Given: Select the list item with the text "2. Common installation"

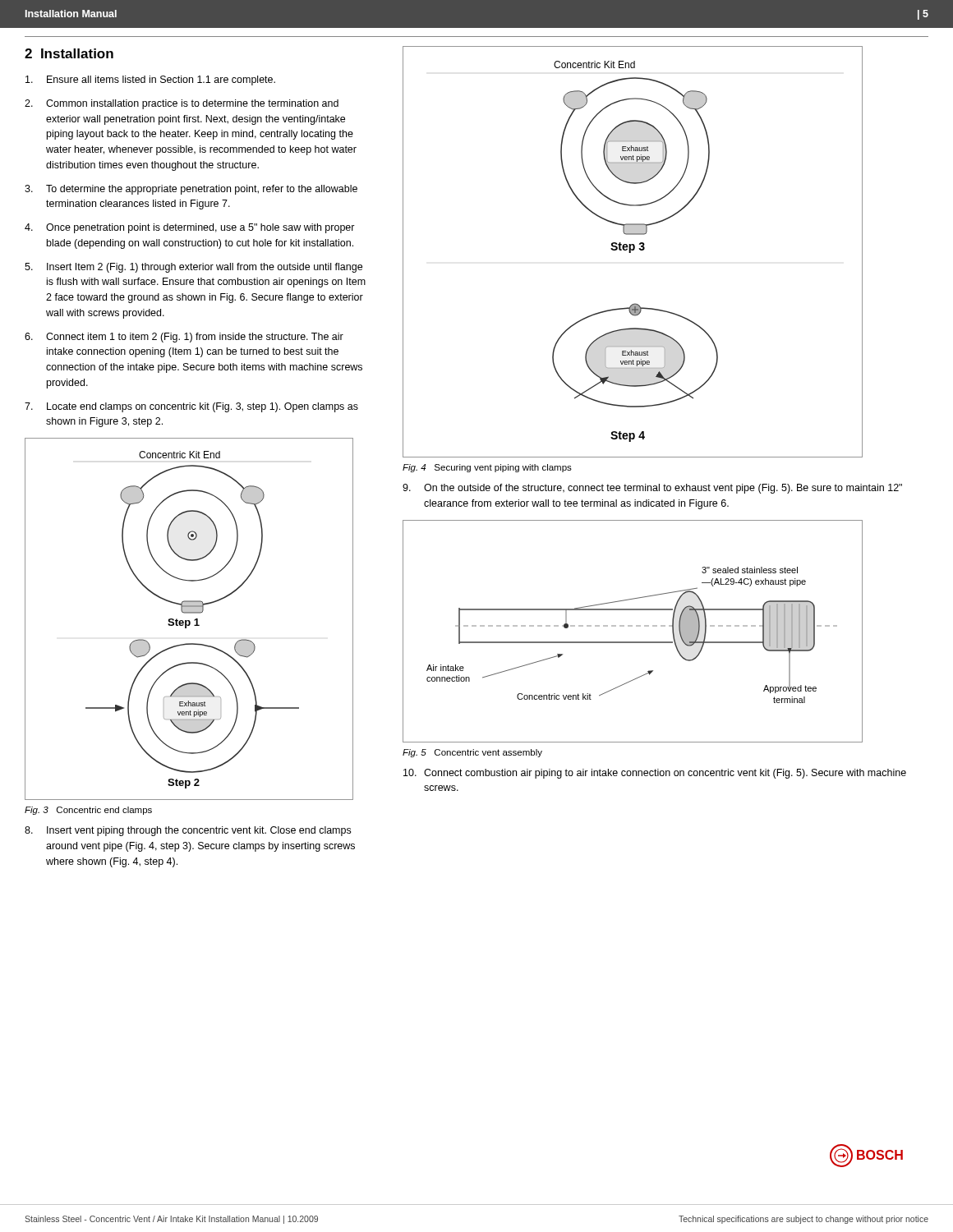Looking at the screenshot, I should point(197,134).
